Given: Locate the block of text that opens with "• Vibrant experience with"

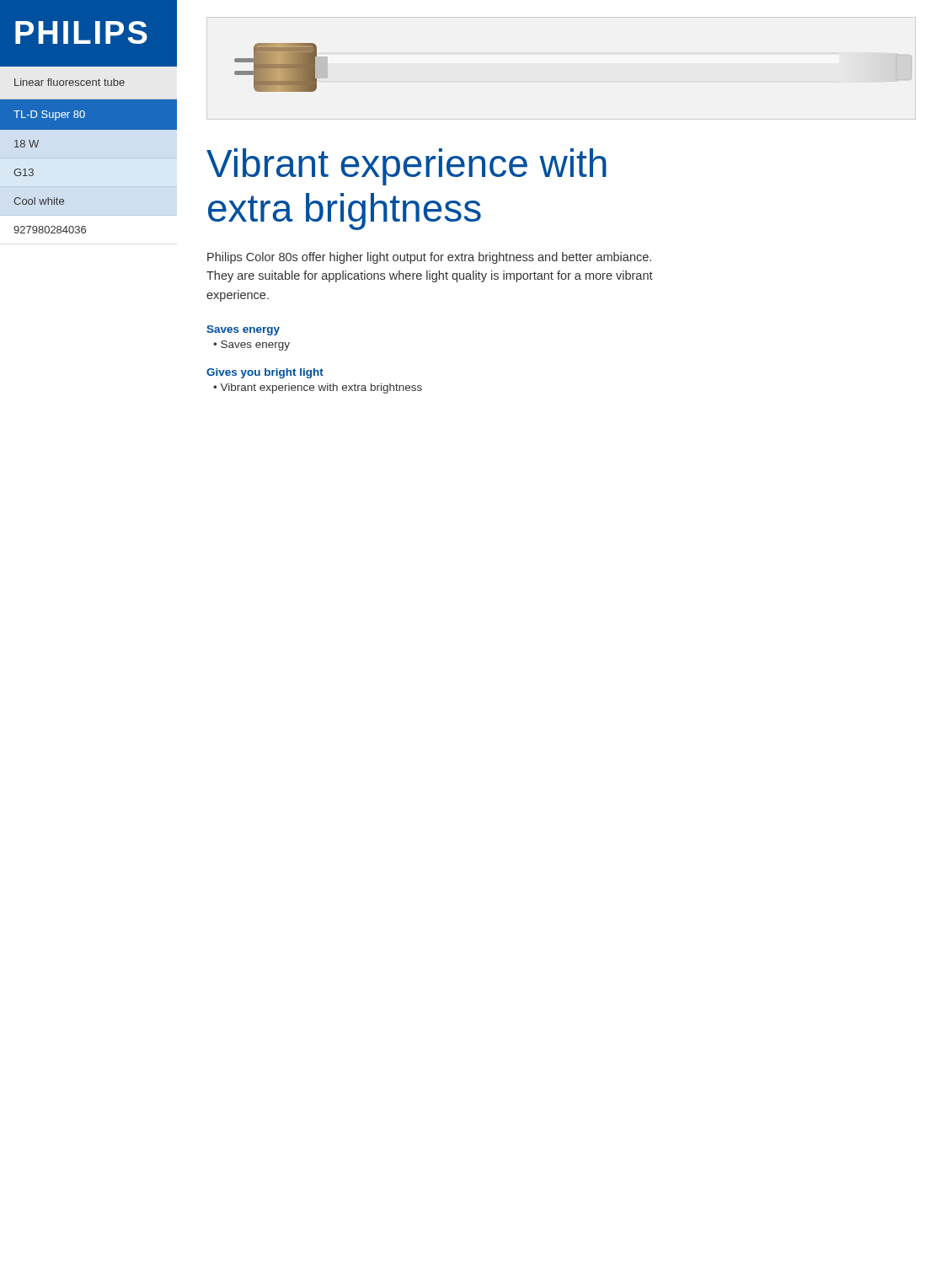Looking at the screenshot, I should [x=318, y=387].
